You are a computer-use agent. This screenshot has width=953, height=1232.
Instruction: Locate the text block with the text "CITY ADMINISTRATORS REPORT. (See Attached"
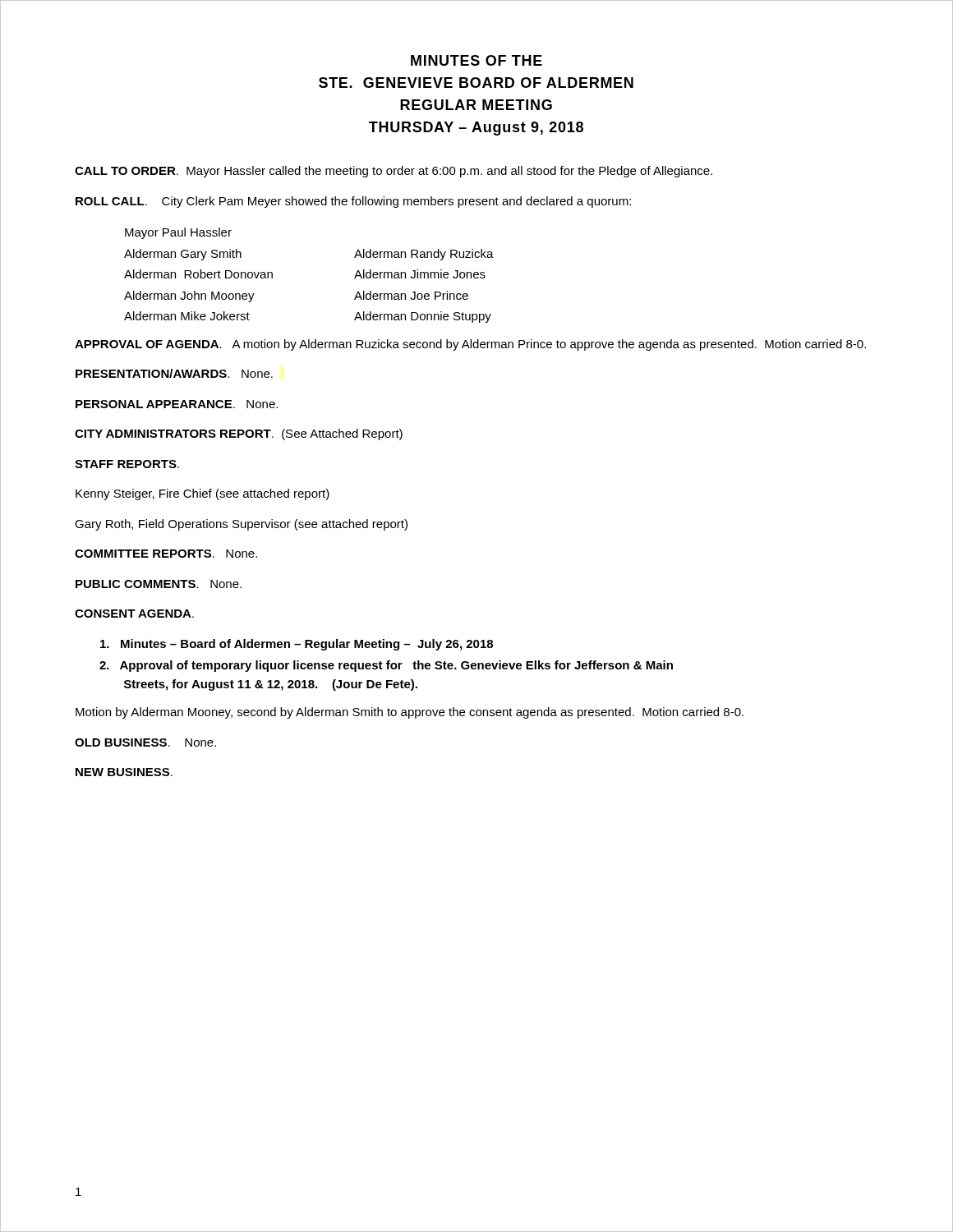[239, 434]
